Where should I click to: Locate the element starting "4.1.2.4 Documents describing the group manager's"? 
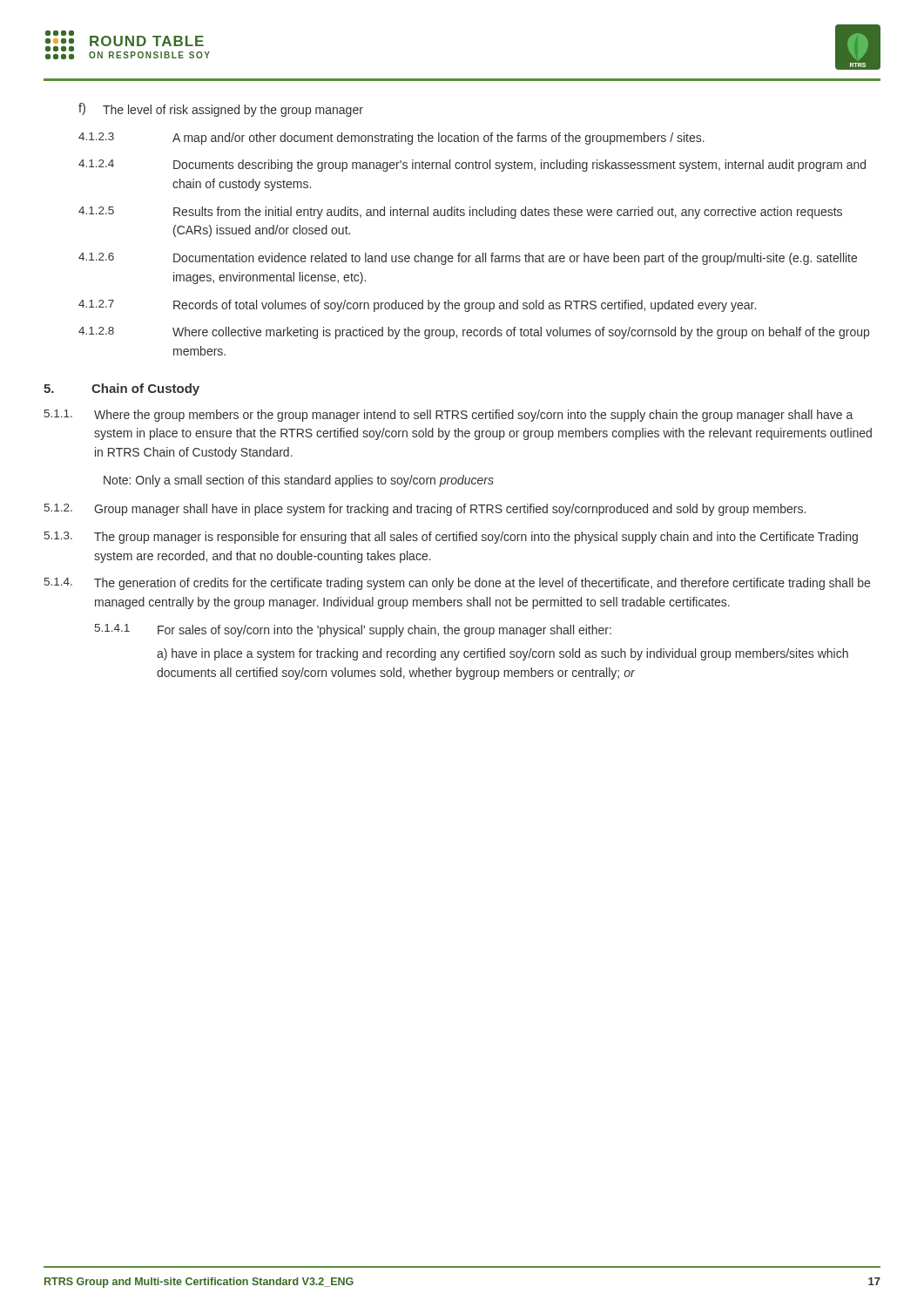pyautogui.click(x=462, y=175)
